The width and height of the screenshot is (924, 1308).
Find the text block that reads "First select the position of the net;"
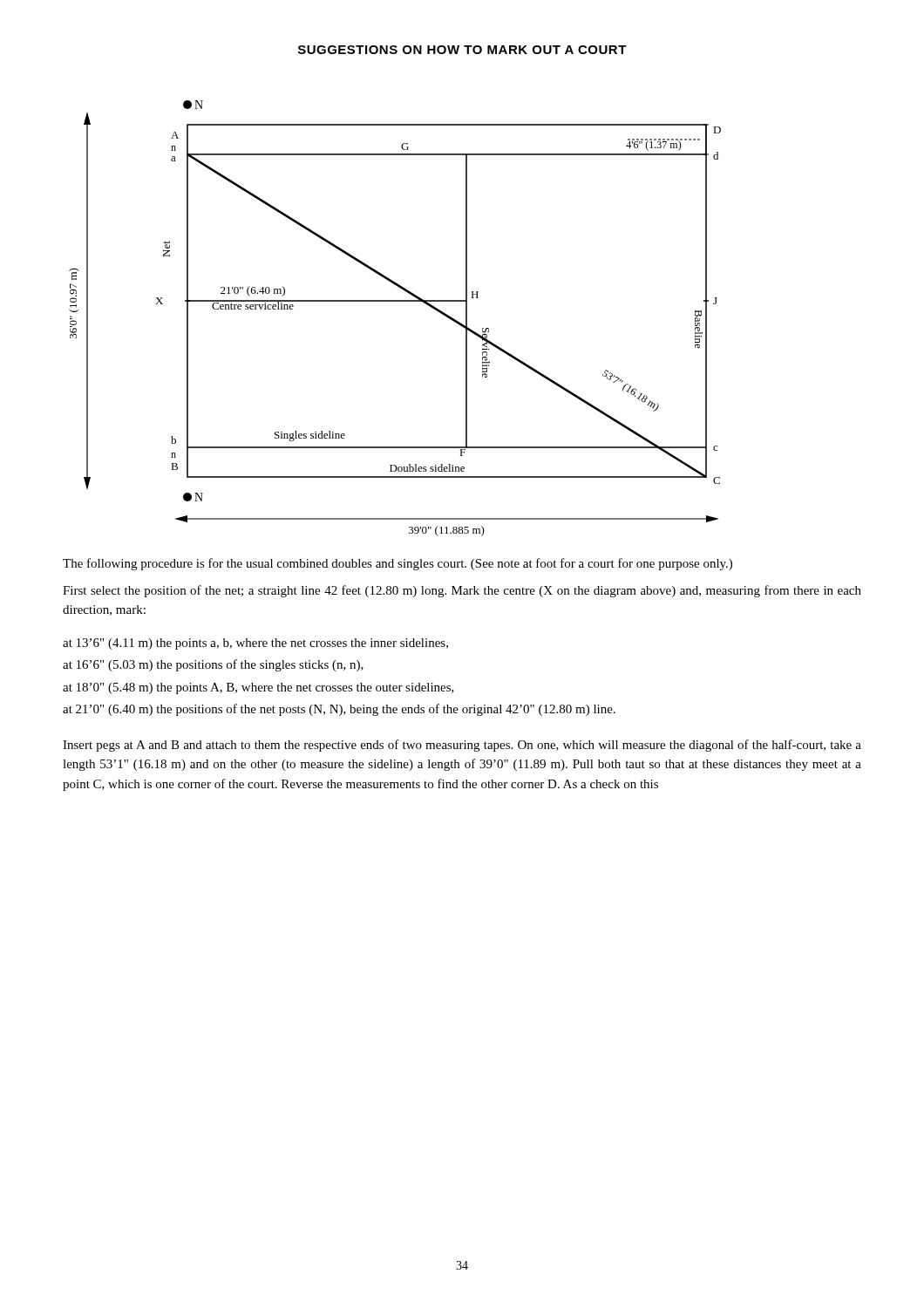[462, 600]
